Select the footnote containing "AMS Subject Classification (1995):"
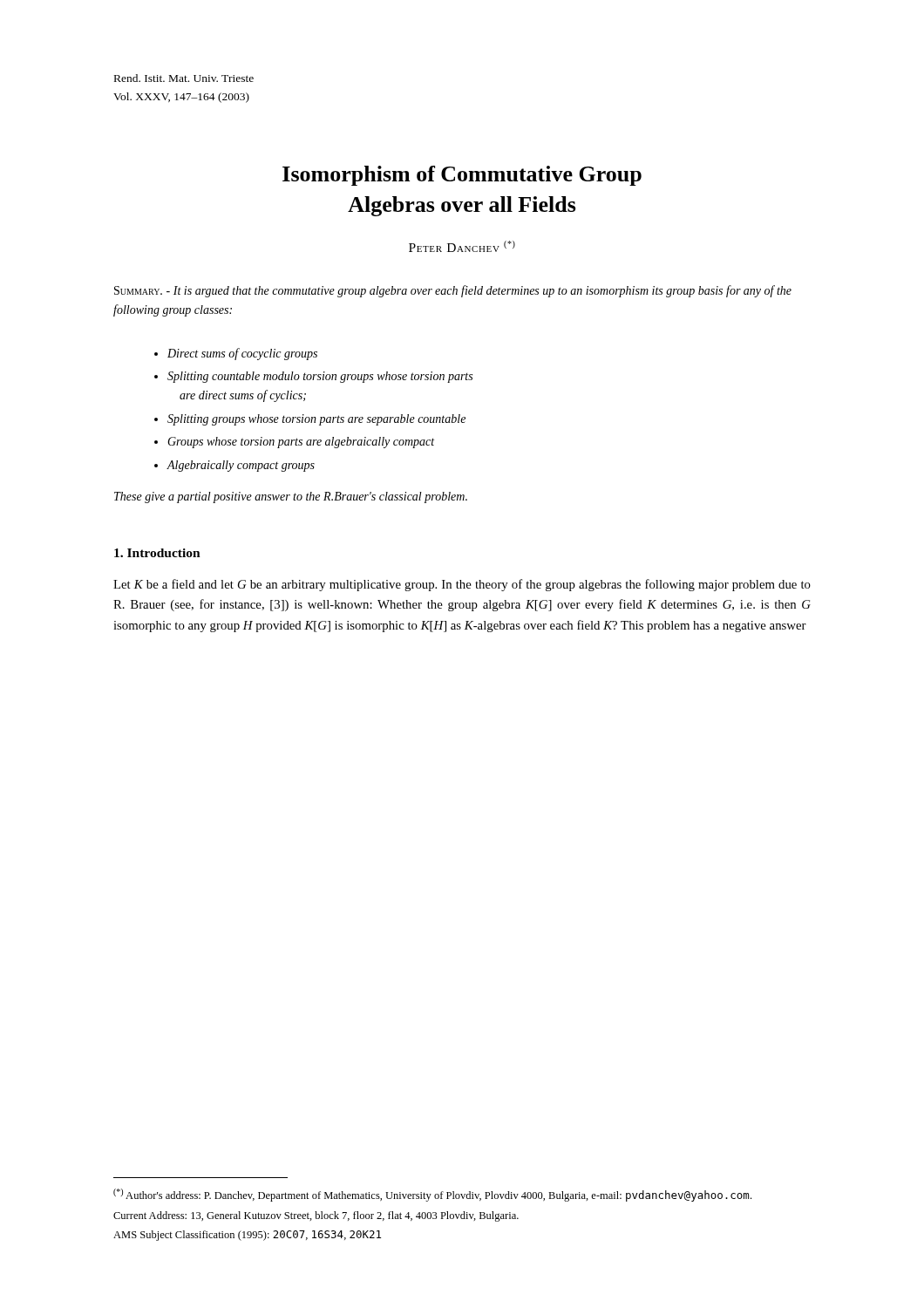Screen dimensions: 1308x924 point(248,1234)
